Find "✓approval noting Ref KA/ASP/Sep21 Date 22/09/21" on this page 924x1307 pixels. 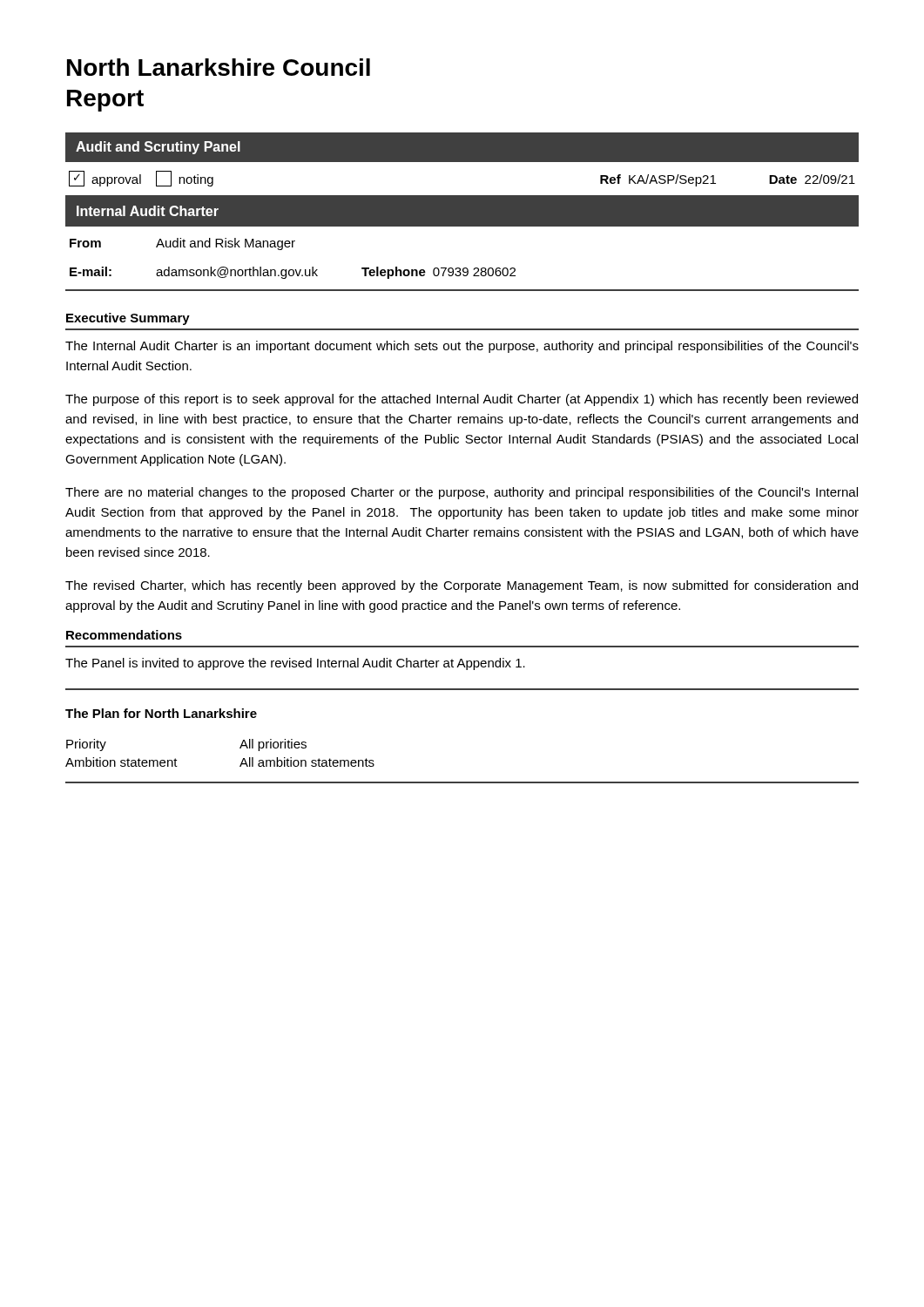point(140,178)
